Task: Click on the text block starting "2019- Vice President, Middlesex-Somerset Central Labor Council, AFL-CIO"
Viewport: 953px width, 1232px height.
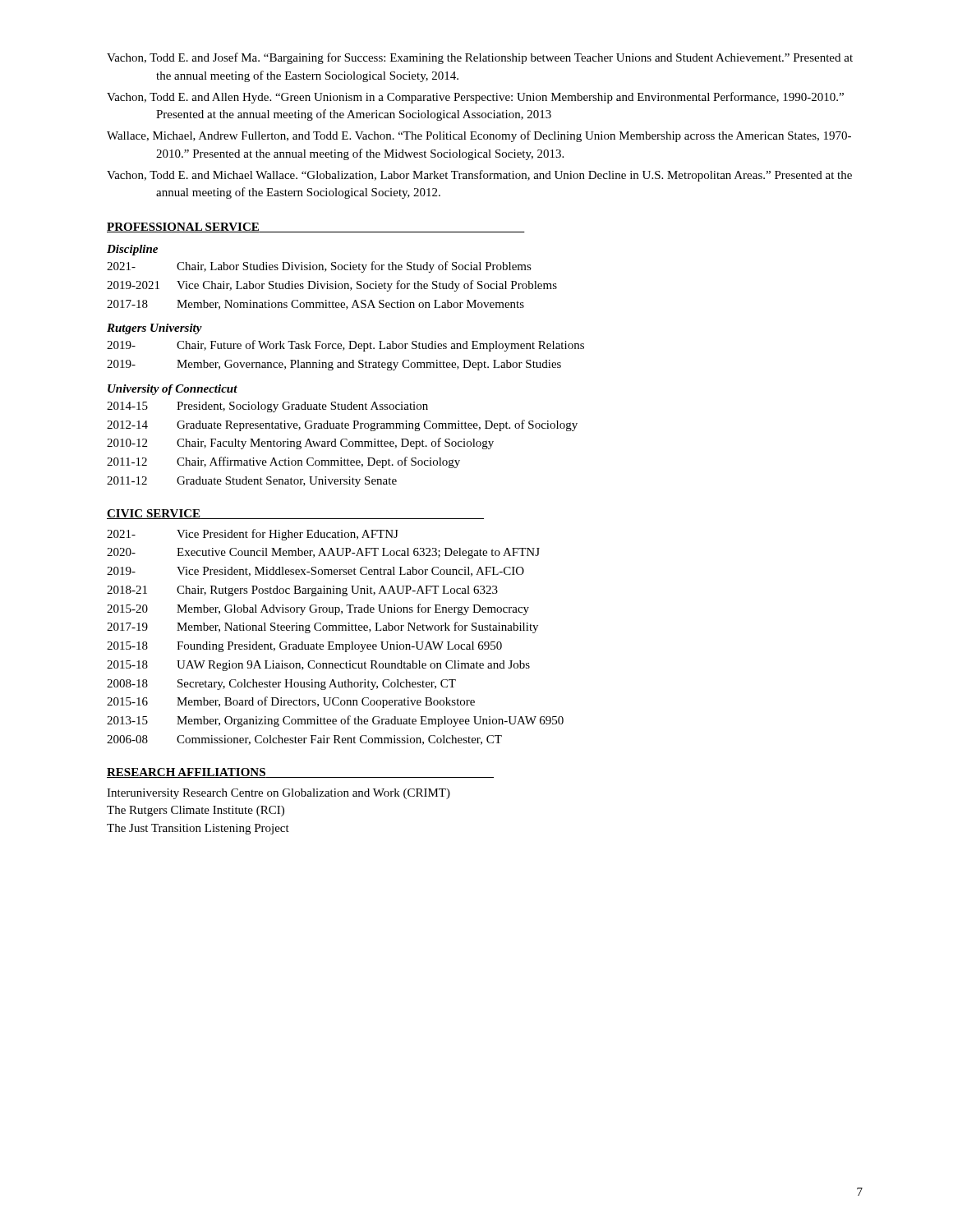Action: tap(485, 572)
